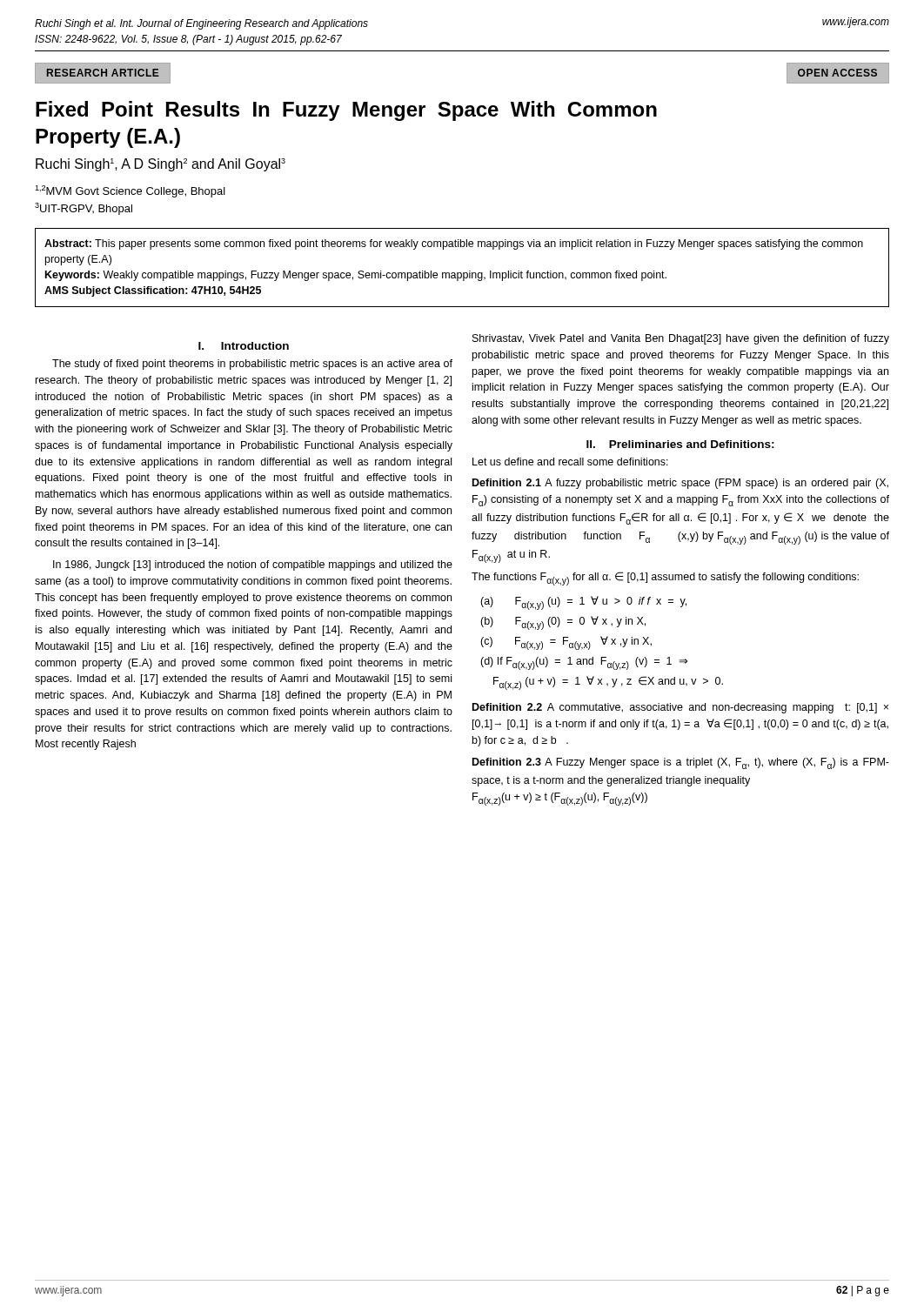Point to the region starting "Definition 2.2 A commutative,"
Image resolution: width=924 pixels, height=1305 pixels.
680,724
